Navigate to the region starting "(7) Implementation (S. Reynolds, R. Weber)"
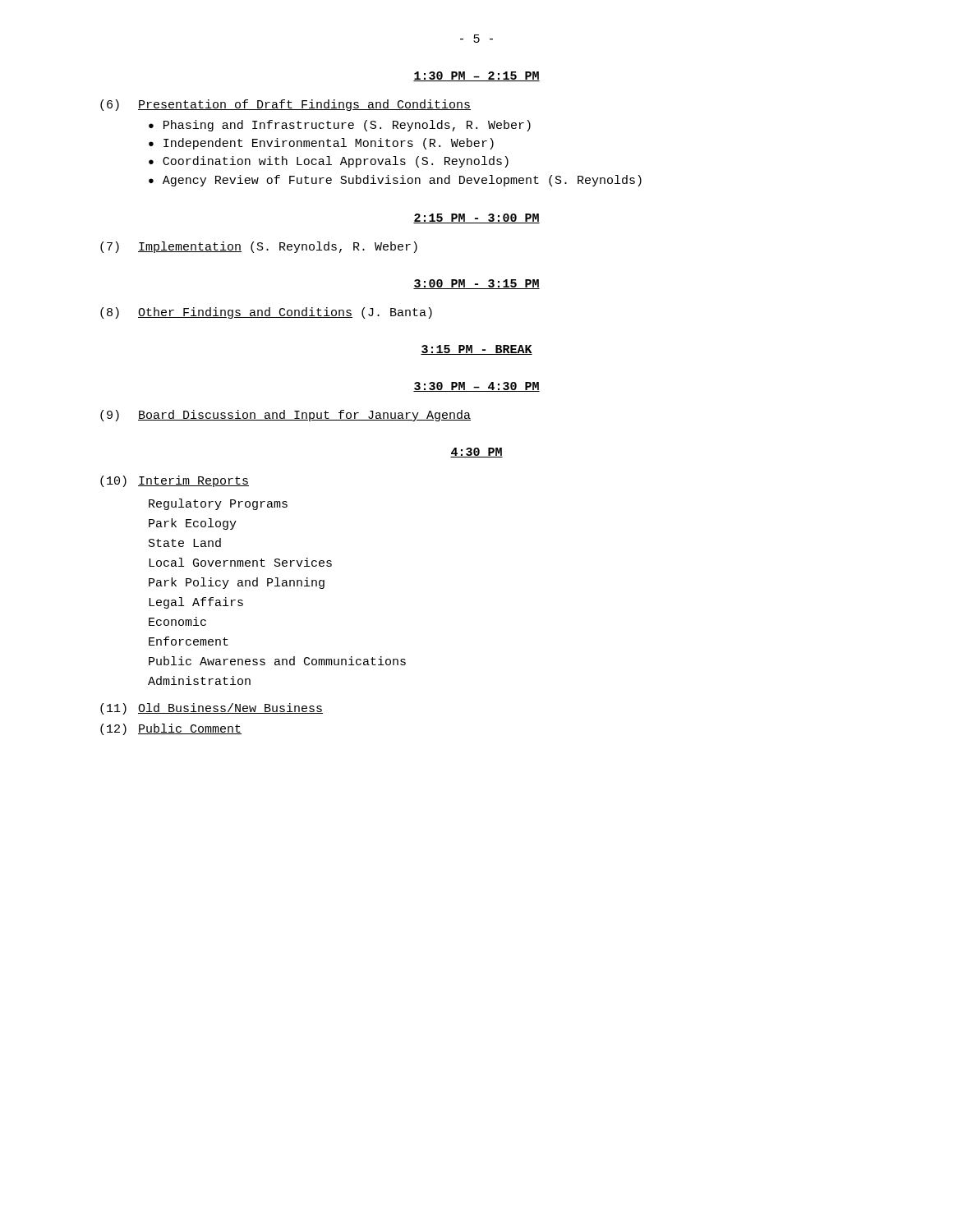The width and height of the screenshot is (953, 1232). click(x=259, y=247)
